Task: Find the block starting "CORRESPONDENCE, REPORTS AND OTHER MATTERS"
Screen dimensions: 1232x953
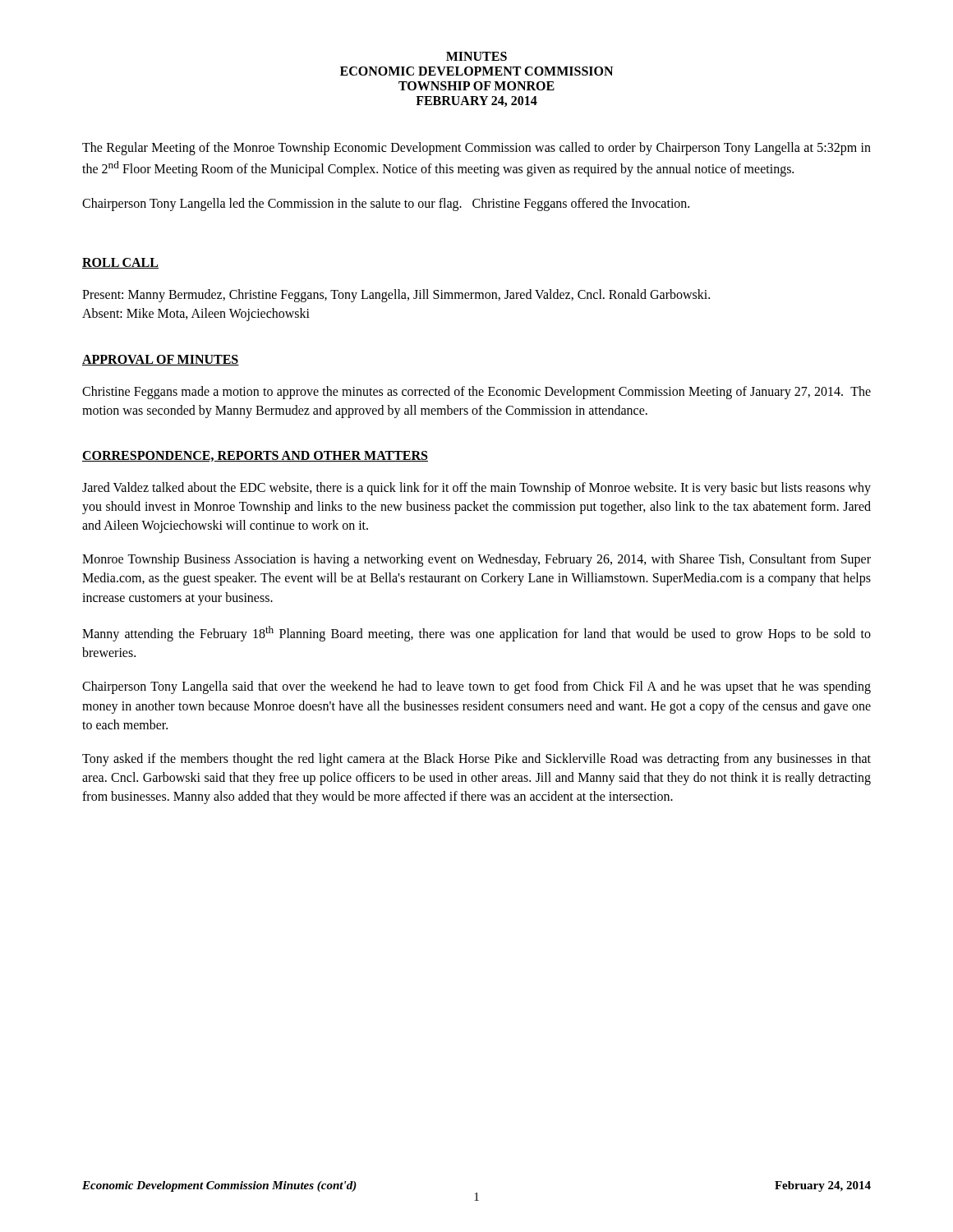Action: point(255,455)
